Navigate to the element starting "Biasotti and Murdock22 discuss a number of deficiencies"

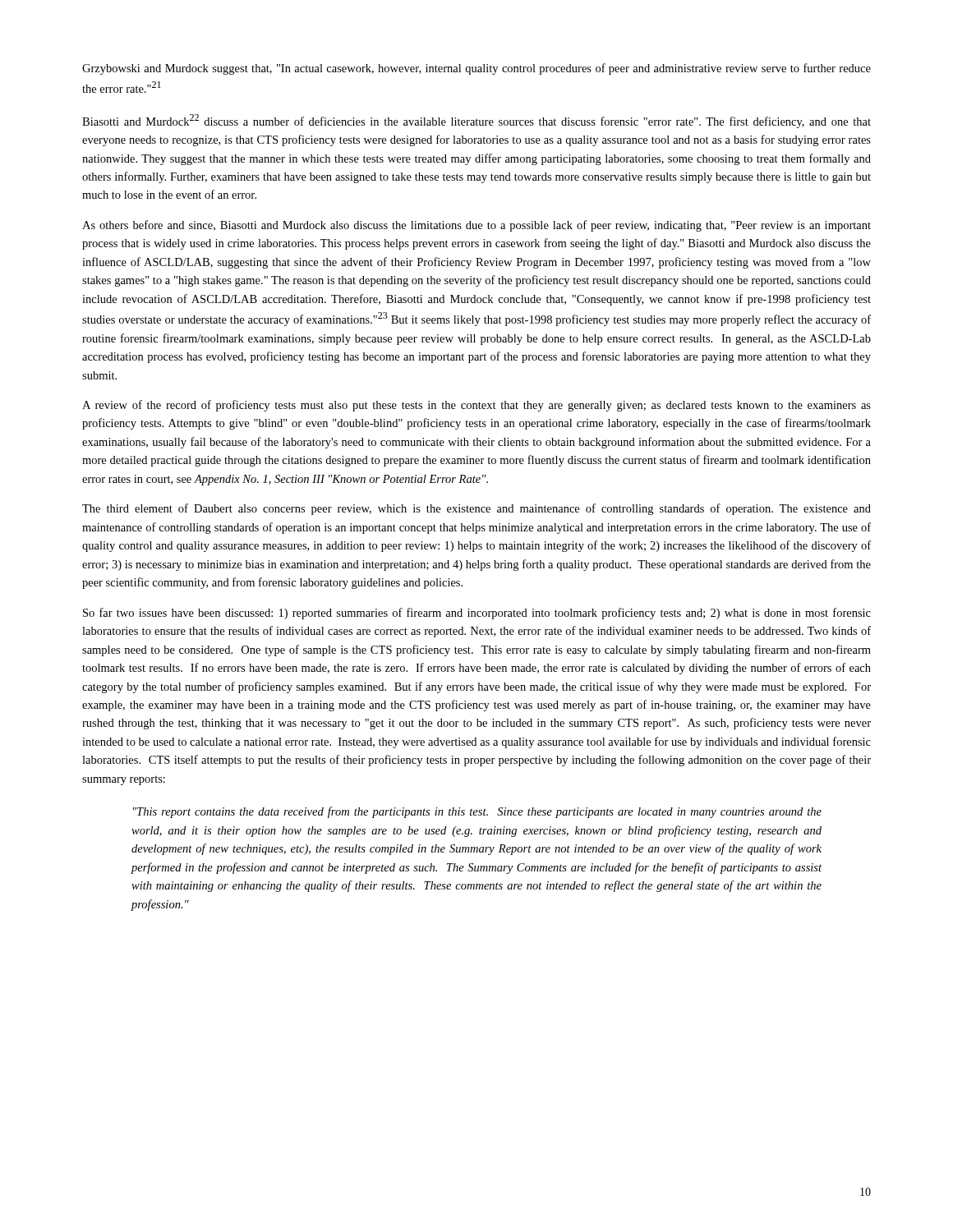click(476, 157)
